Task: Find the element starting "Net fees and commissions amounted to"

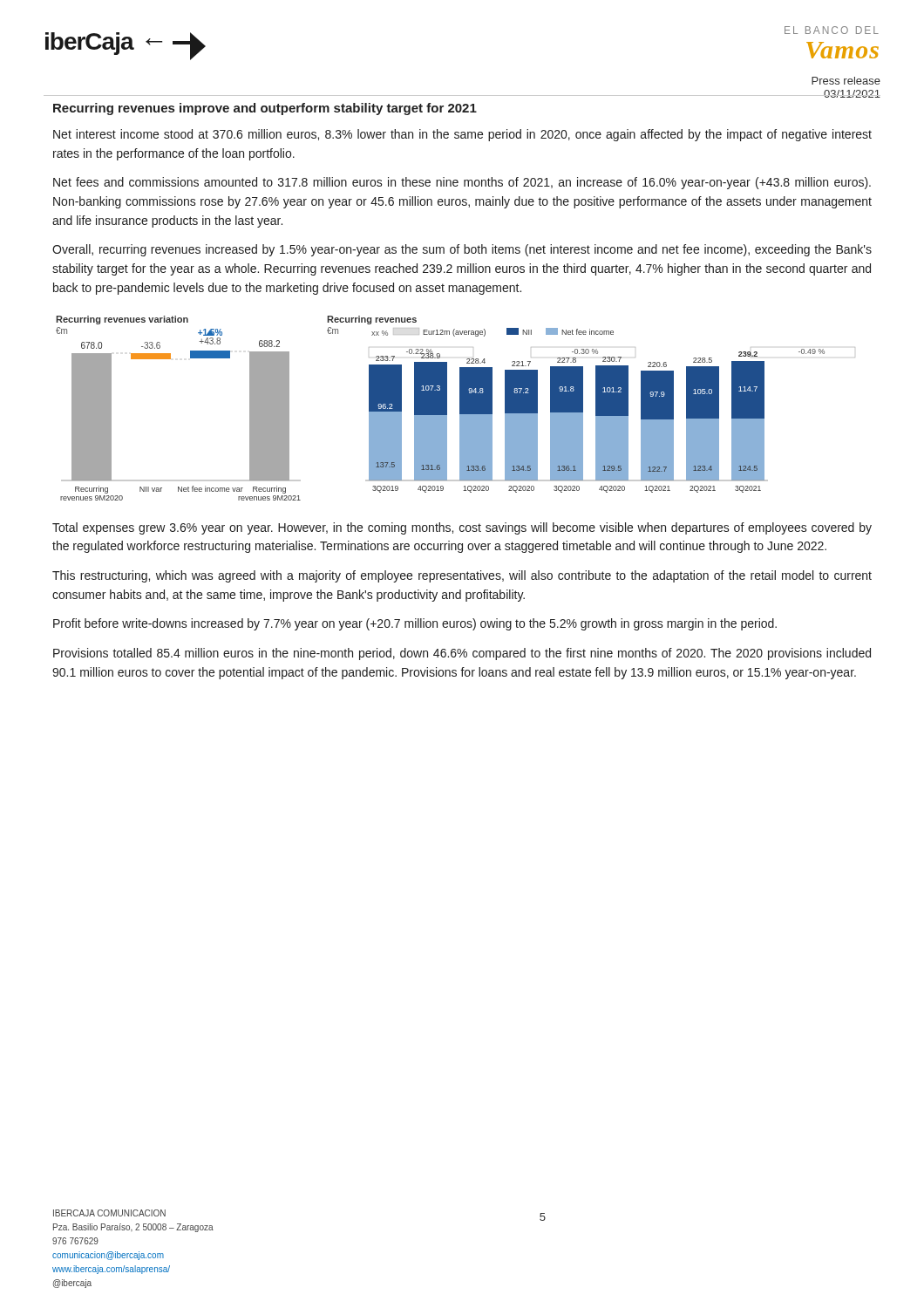Action: click(x=462, y=201)
